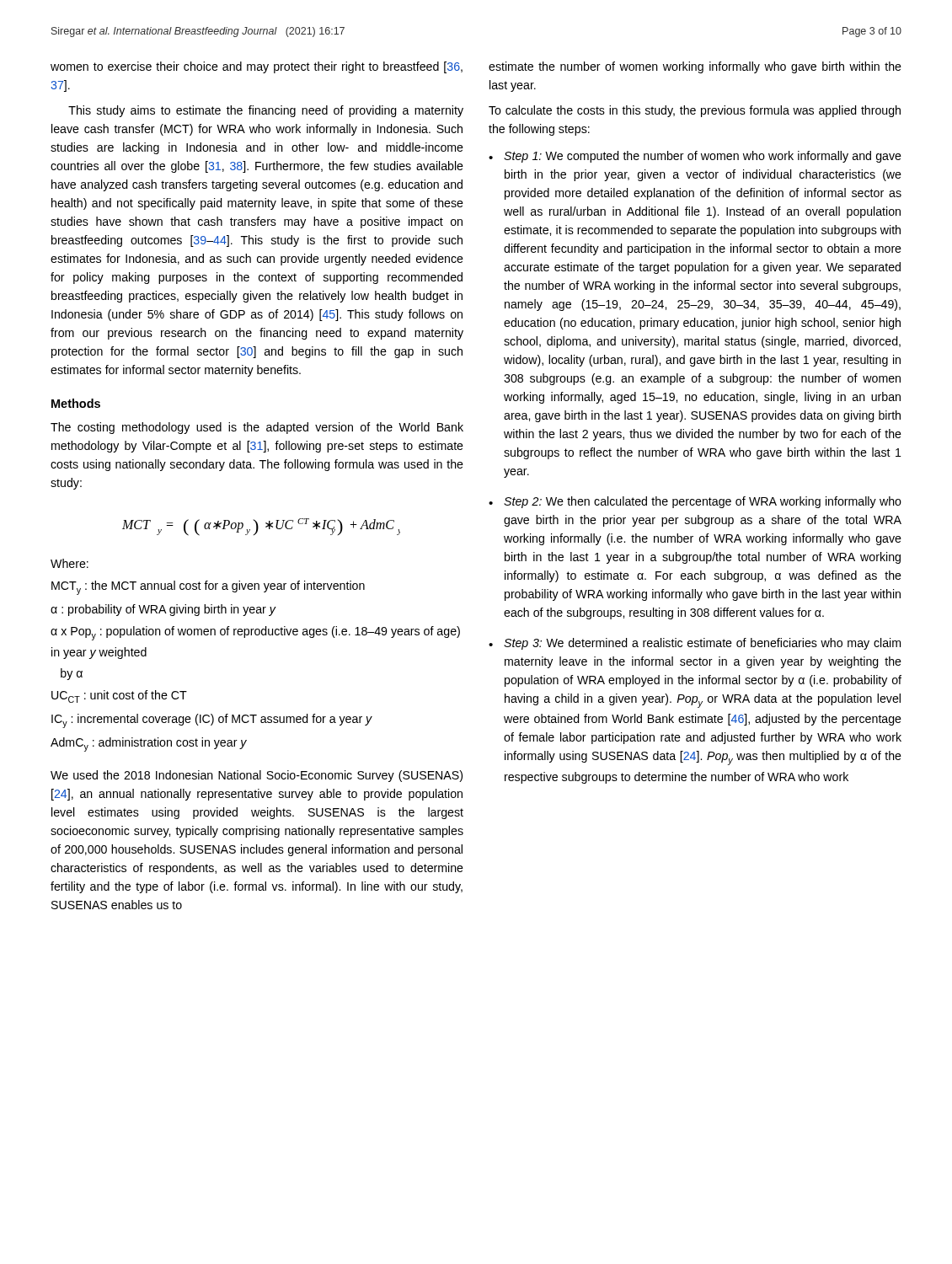Click on the list item that reads "• Step 3: We determined a realistic"
Viewport: 952px width, 1264px height.
pyautogui.click(x=695, y=712)
